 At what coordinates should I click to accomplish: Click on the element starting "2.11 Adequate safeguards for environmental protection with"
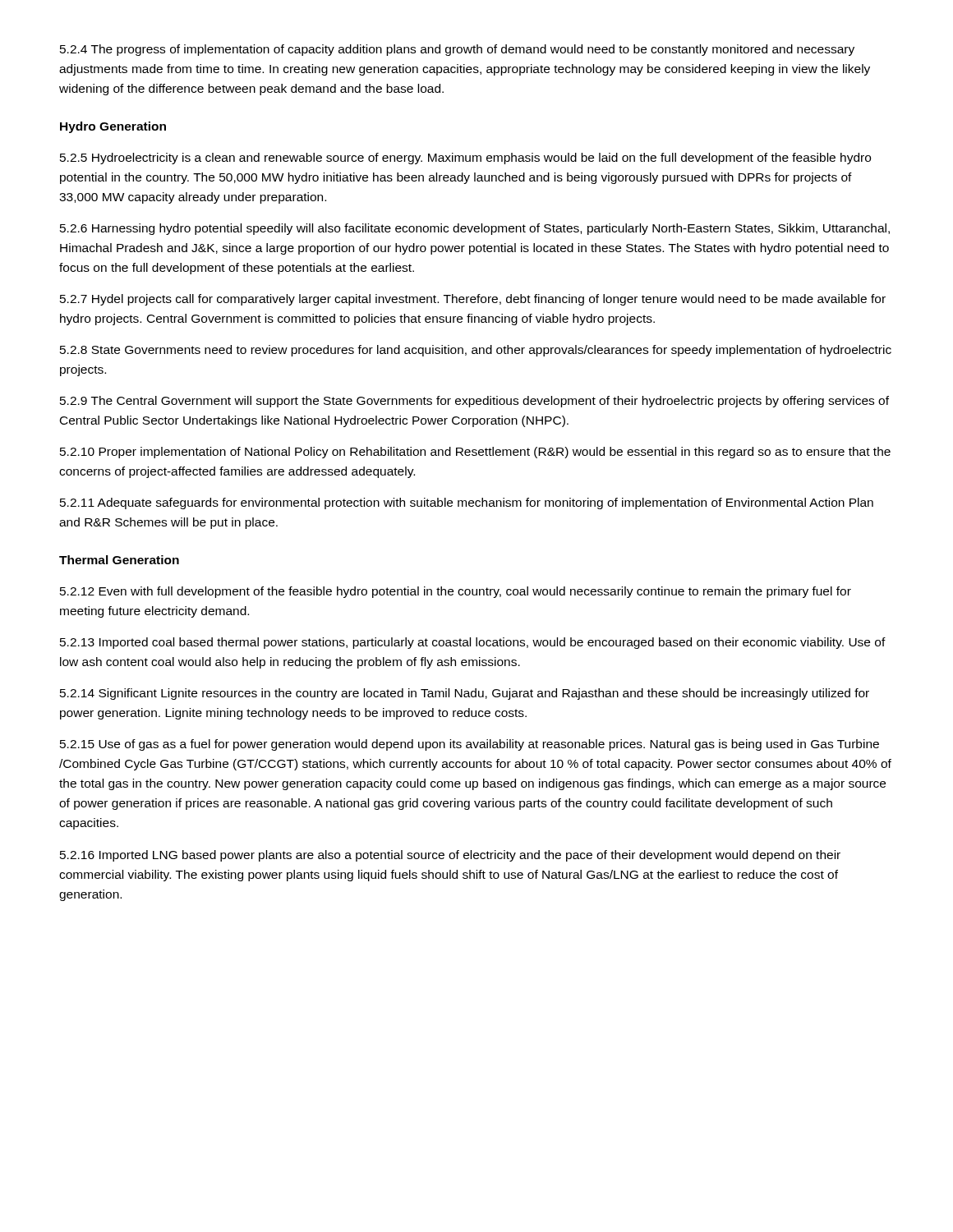[x=467, y=512]
